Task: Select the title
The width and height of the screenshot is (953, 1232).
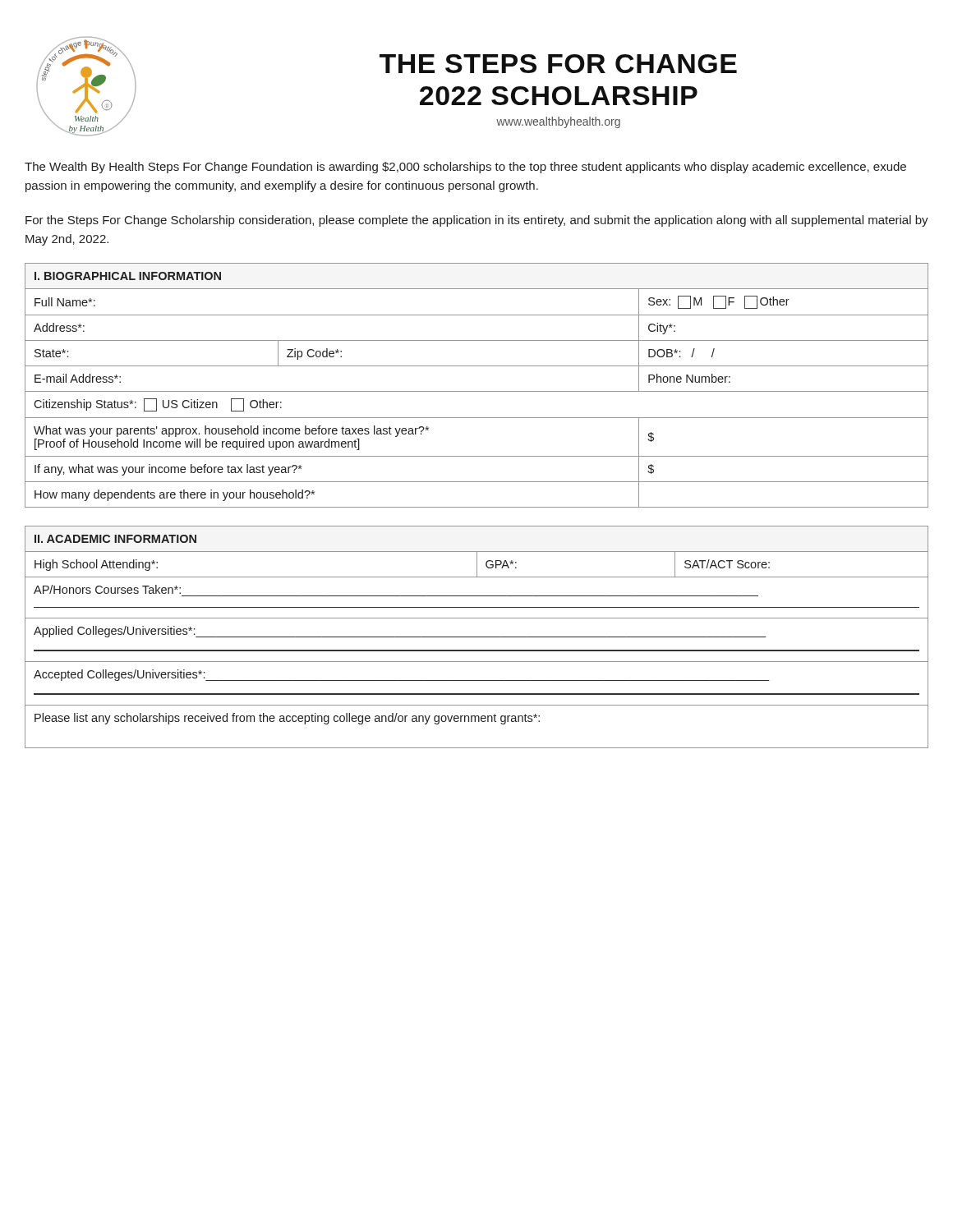Action: [559, 87]
